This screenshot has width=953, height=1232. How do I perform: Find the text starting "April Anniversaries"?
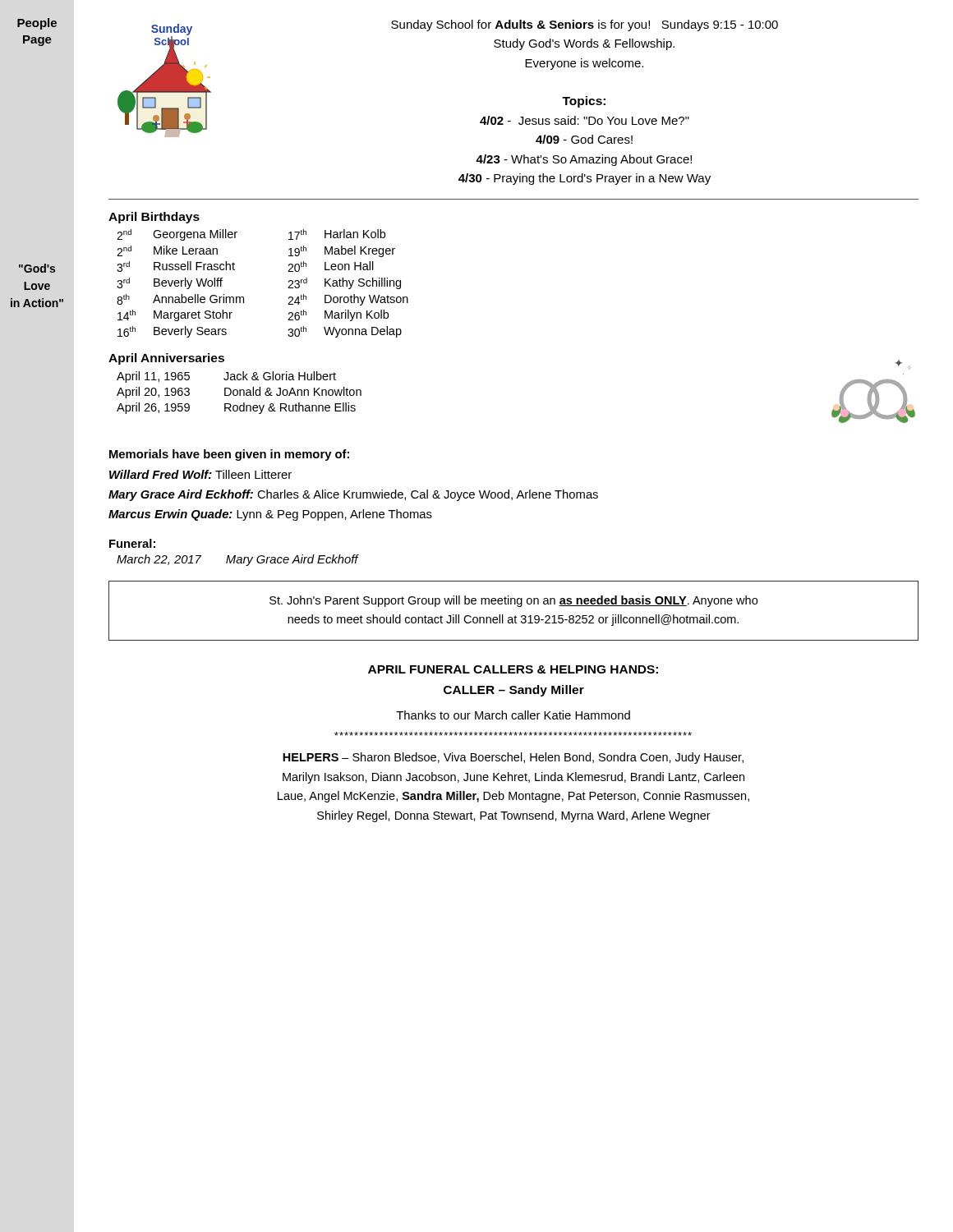pyautogui.click(x=167, y=357)
